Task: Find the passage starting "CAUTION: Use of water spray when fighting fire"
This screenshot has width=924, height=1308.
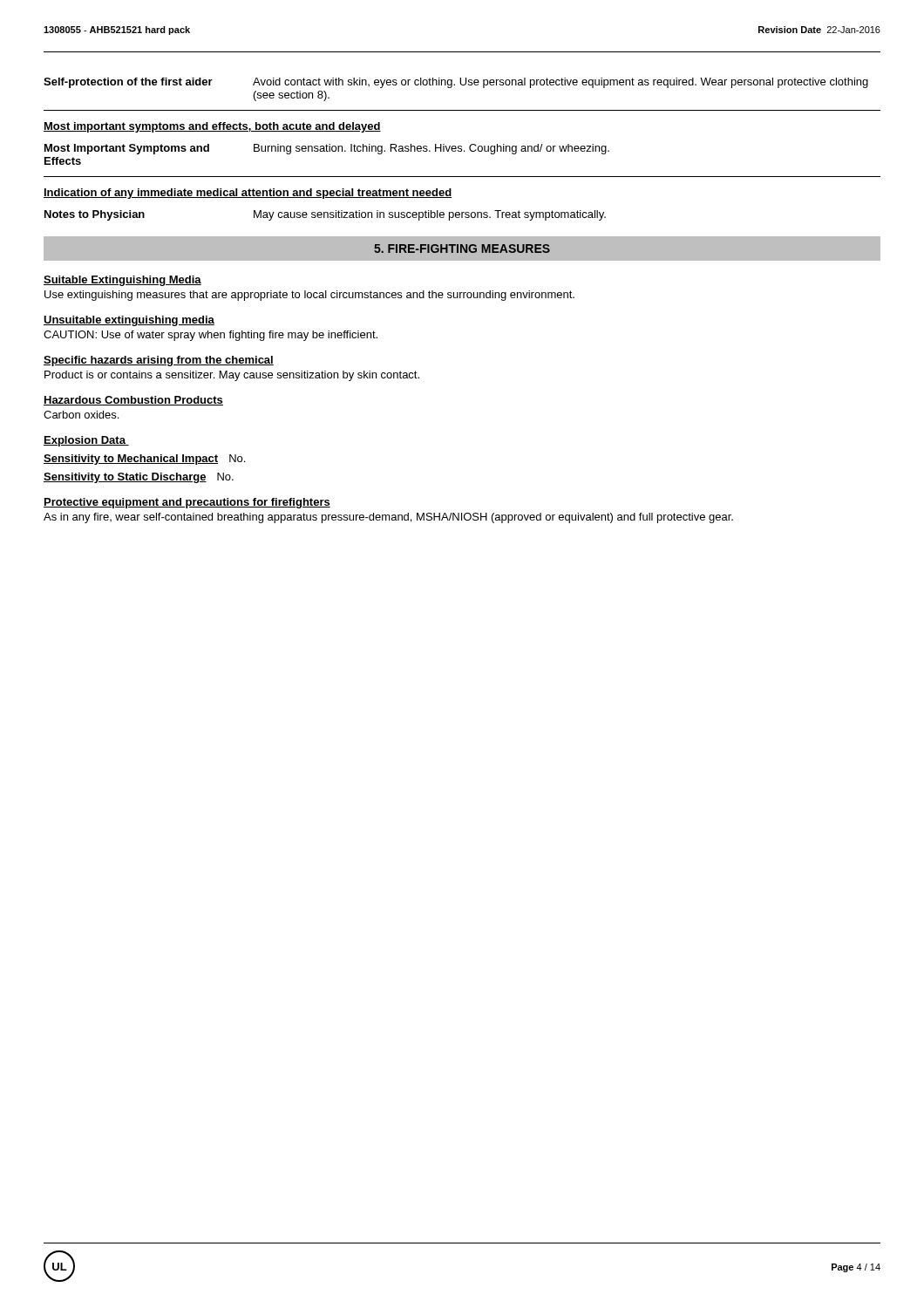Action: click(211, 334)
